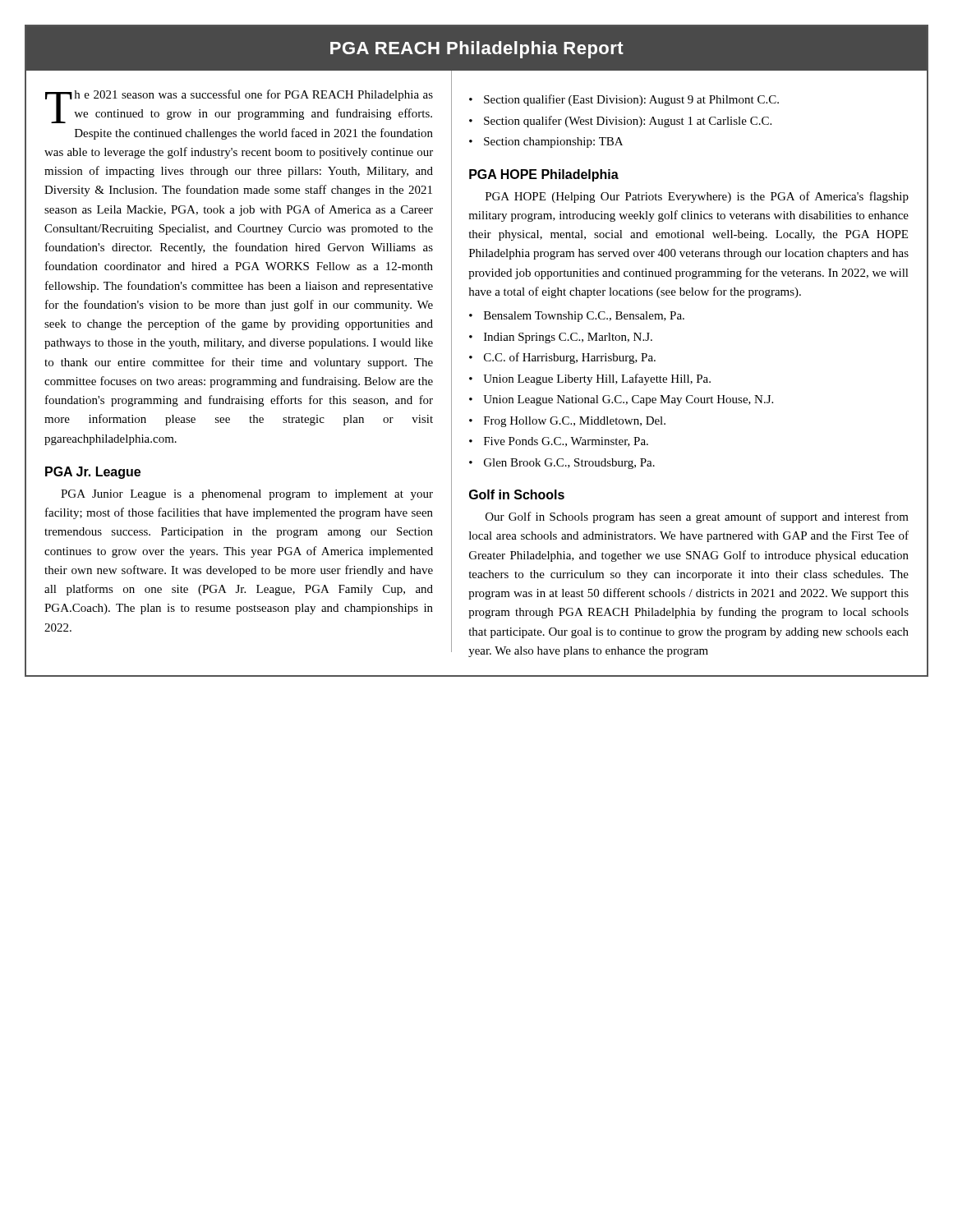
Task: Locate the block starting "Frog Hollow G.C., Middletown, Del."
Action: click(x=575, y=420)
